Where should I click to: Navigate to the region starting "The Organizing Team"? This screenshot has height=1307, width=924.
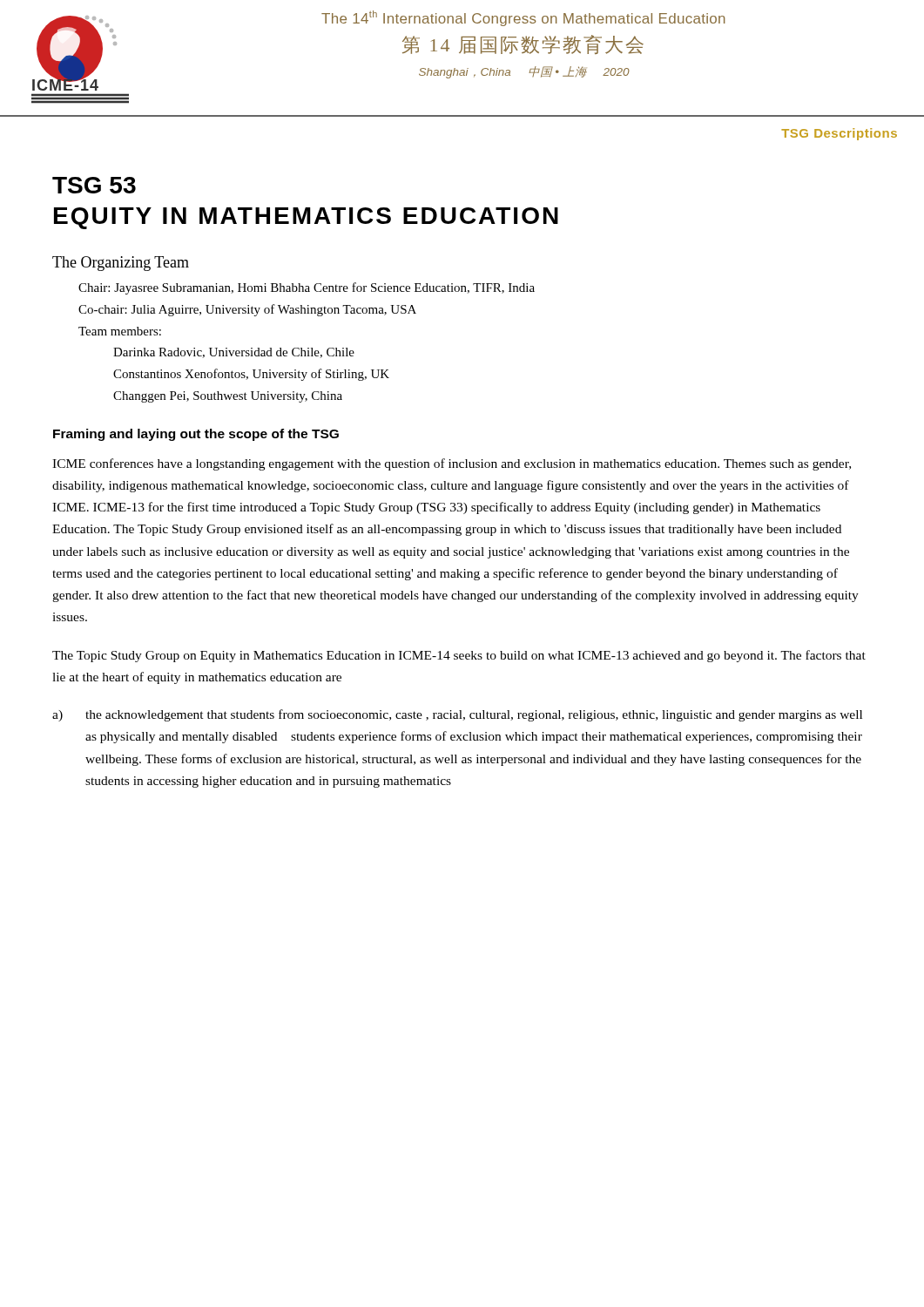[121, 262]
